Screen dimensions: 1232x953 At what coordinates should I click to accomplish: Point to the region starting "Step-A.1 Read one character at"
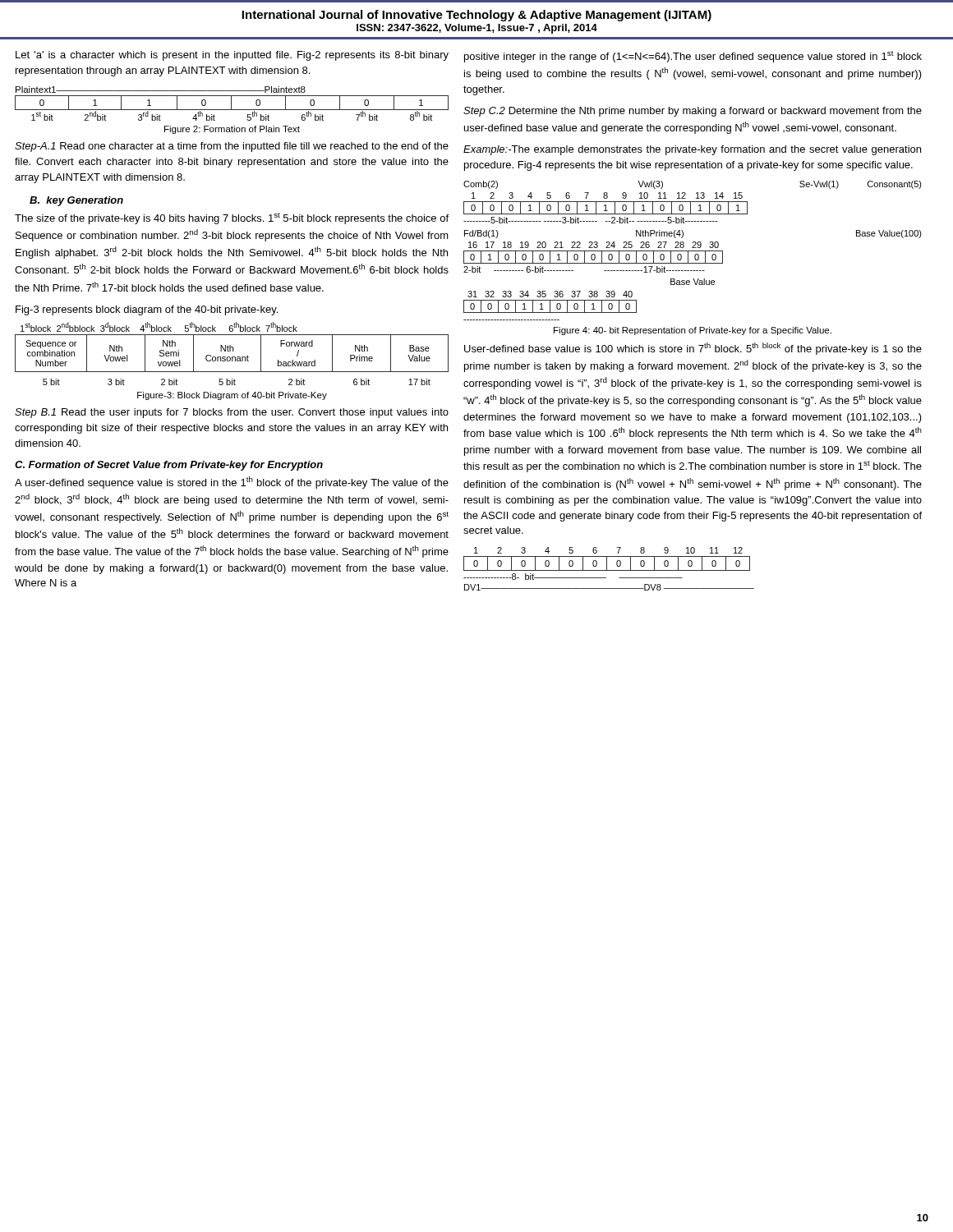(x=232, y=162)
